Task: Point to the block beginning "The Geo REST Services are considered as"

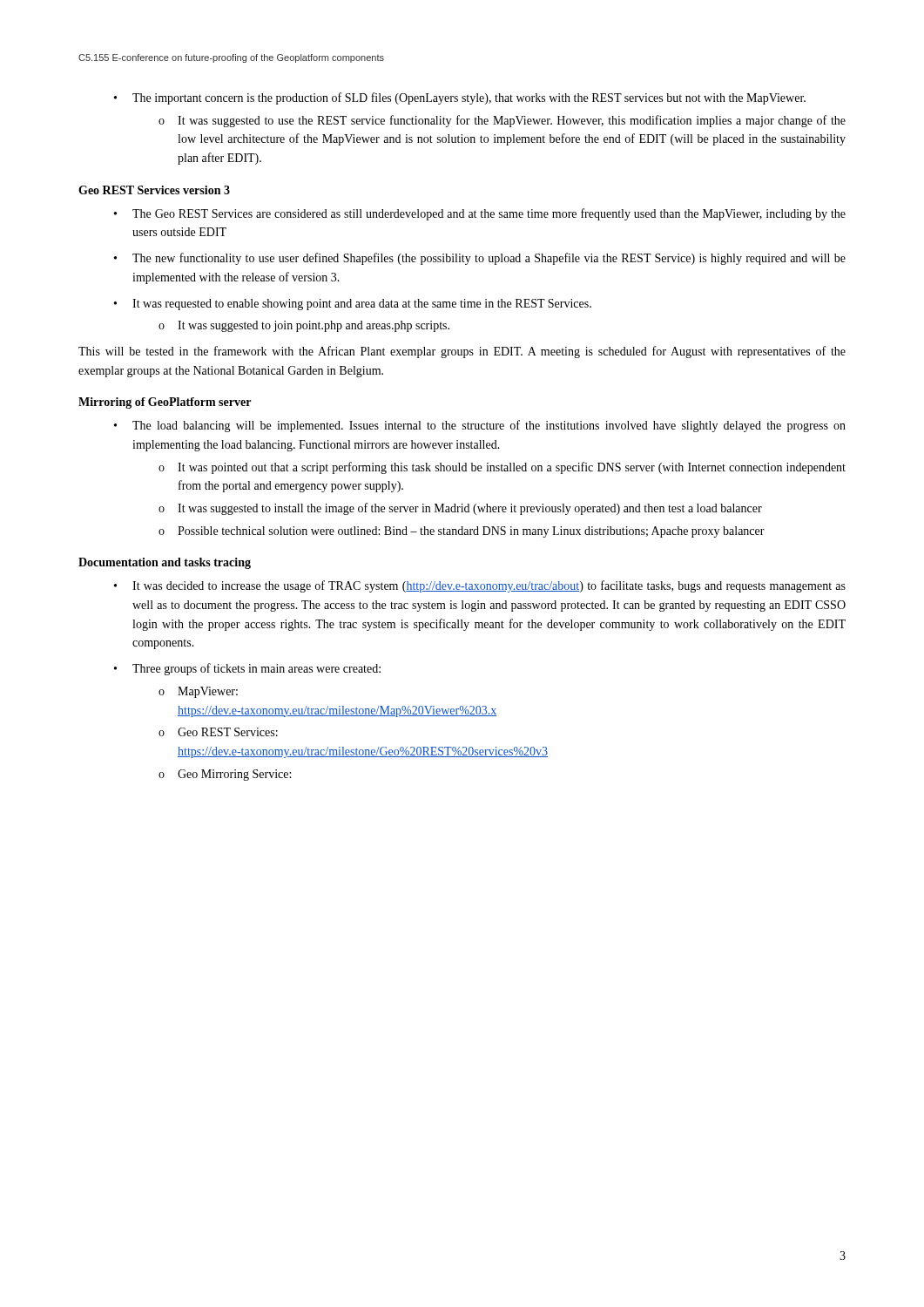Action: [489, 223]
